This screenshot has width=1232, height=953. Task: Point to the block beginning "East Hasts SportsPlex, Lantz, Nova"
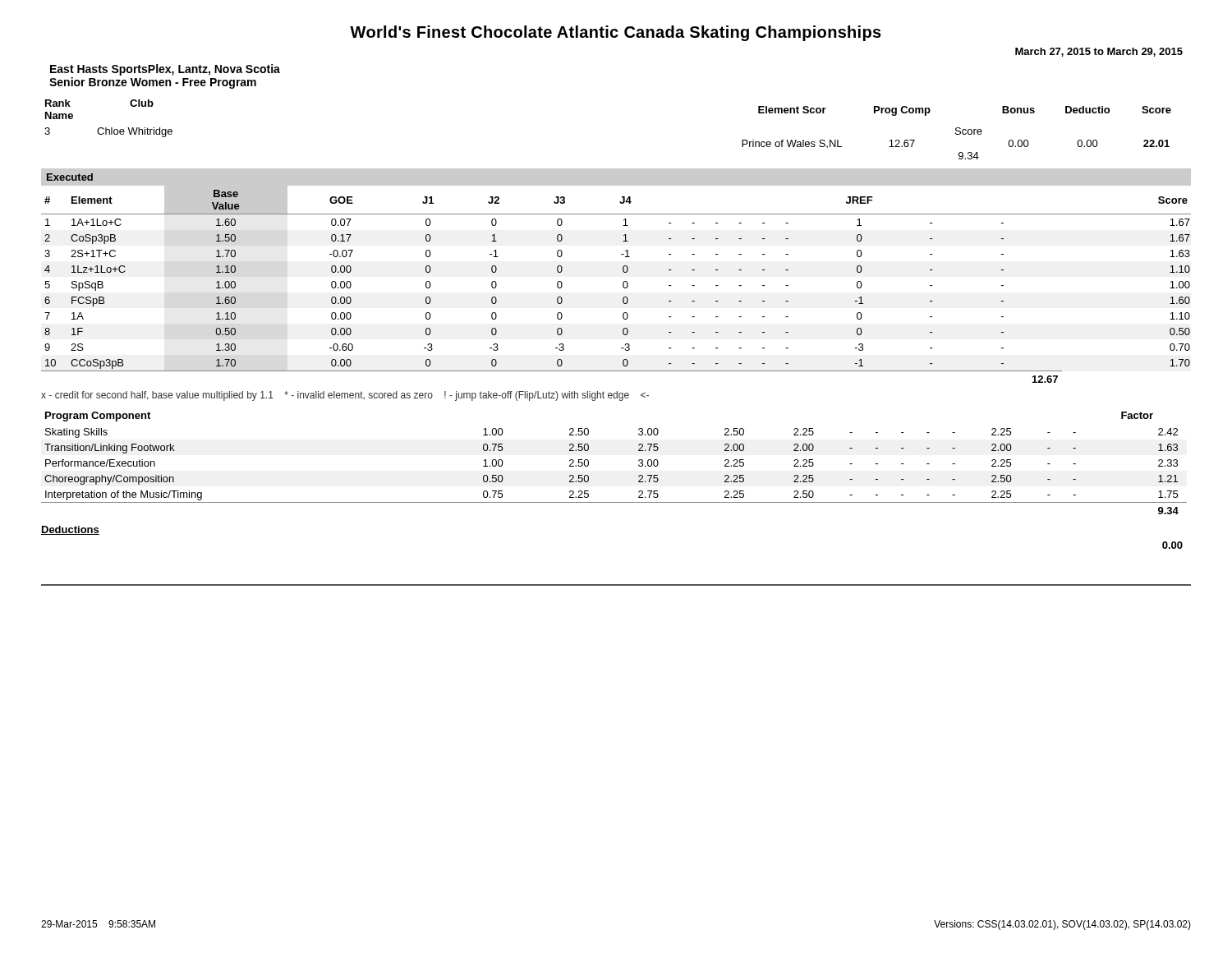[x=165, y=76]
